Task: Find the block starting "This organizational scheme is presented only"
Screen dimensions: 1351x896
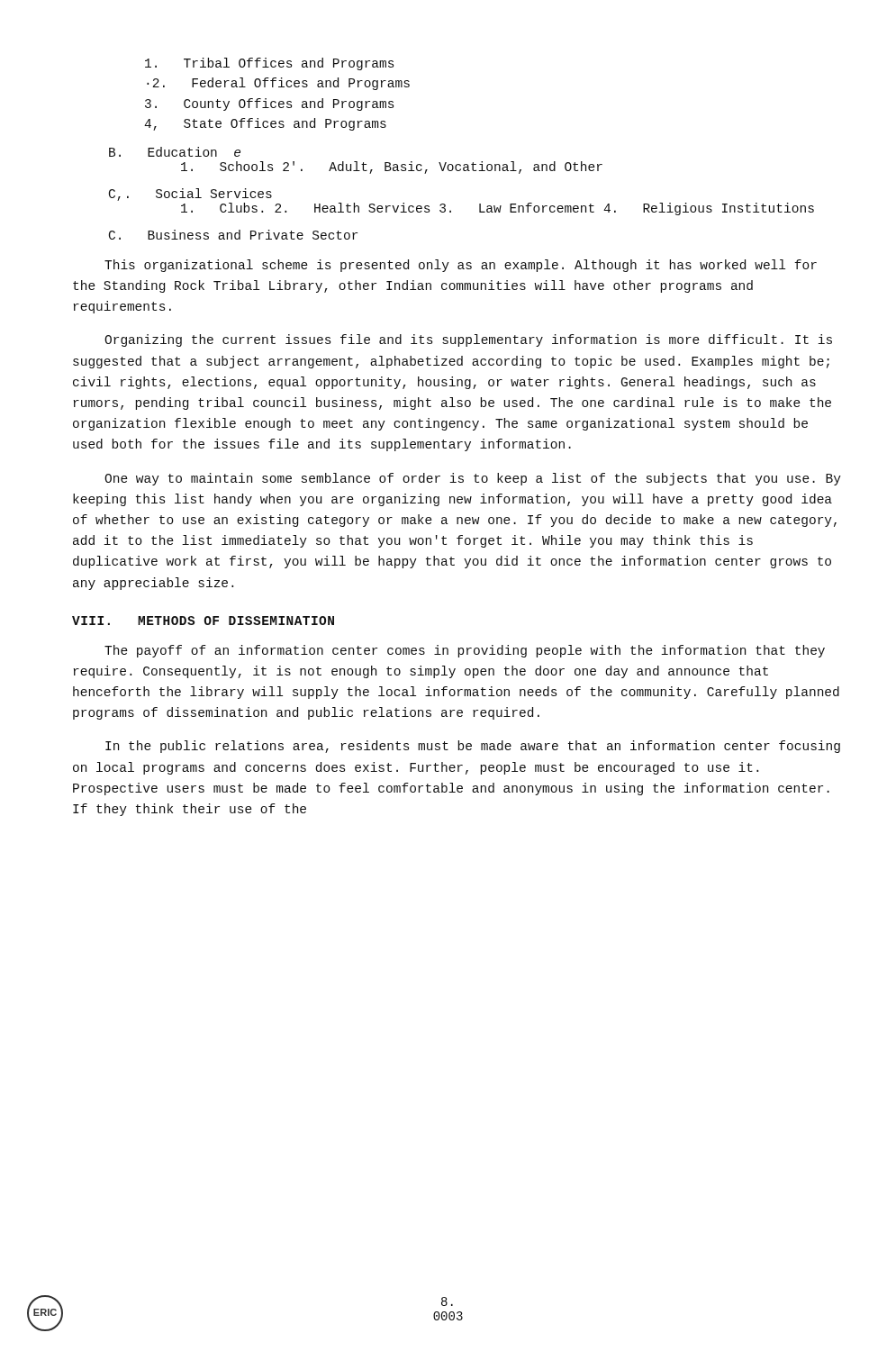Action: click(445, 286)
